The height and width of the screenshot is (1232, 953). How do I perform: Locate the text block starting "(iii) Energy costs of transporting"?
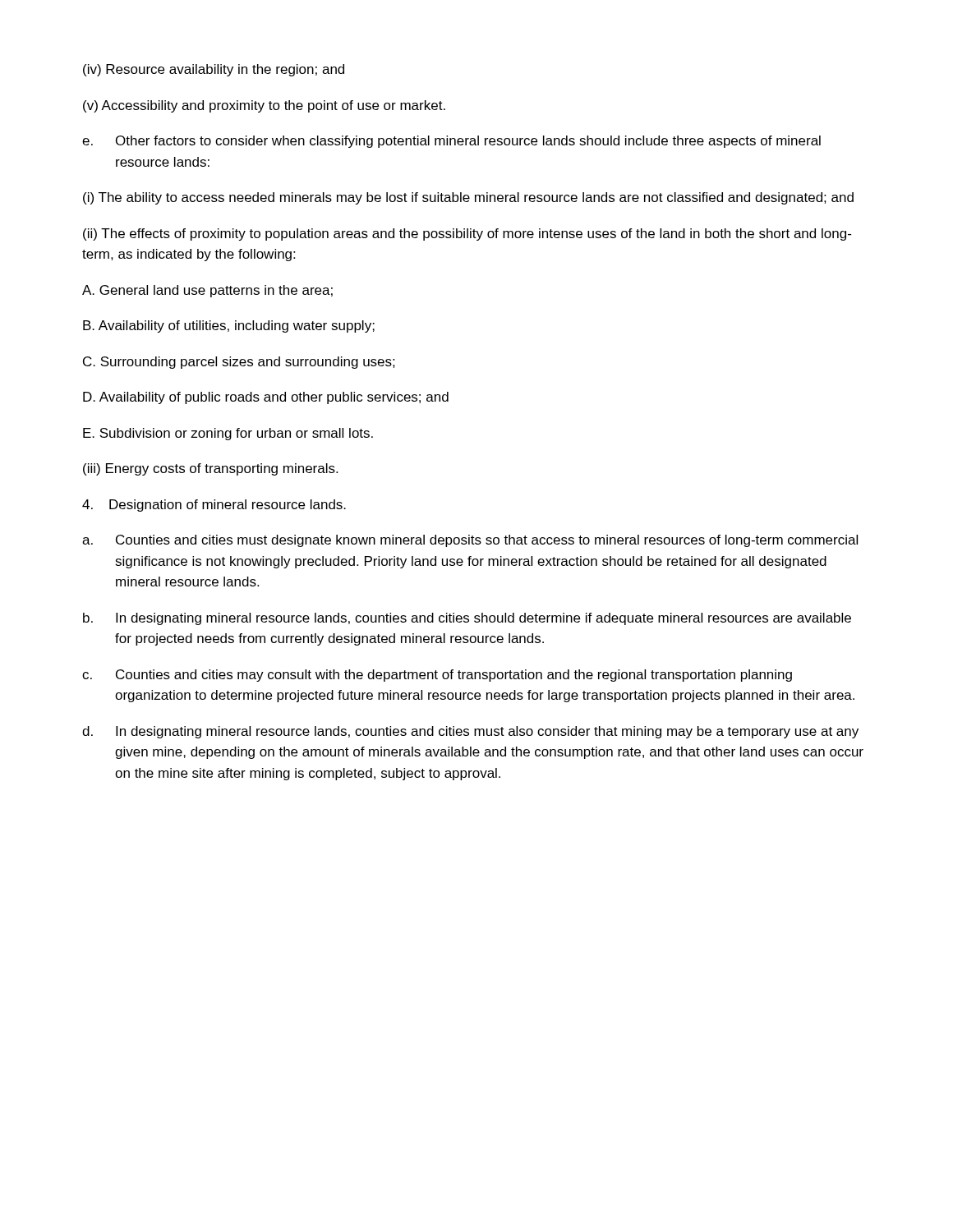click(x=211, y=469)
